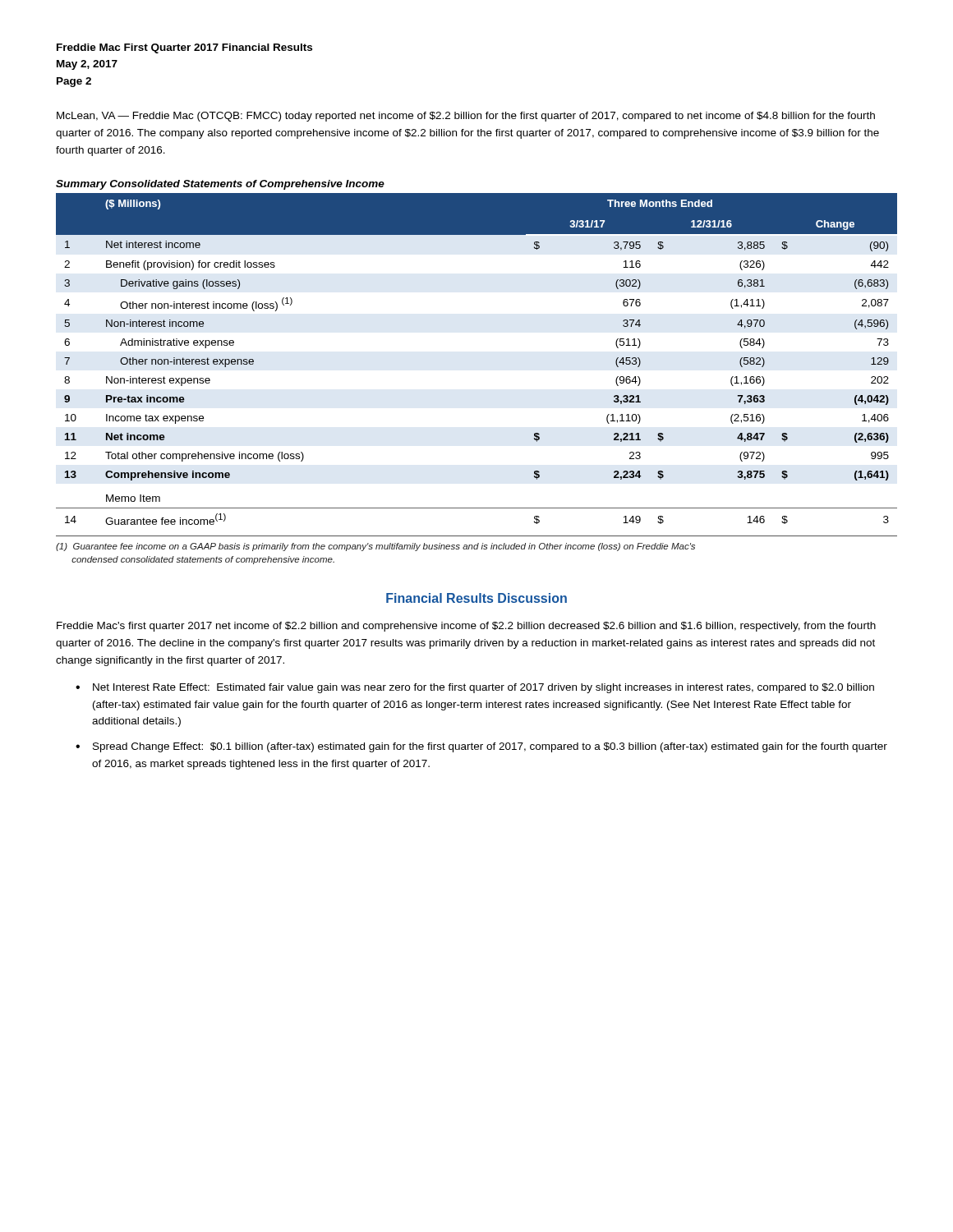
Task: Find the table that mentions "Derivative gains (losses)"
Action: (476, 364)
